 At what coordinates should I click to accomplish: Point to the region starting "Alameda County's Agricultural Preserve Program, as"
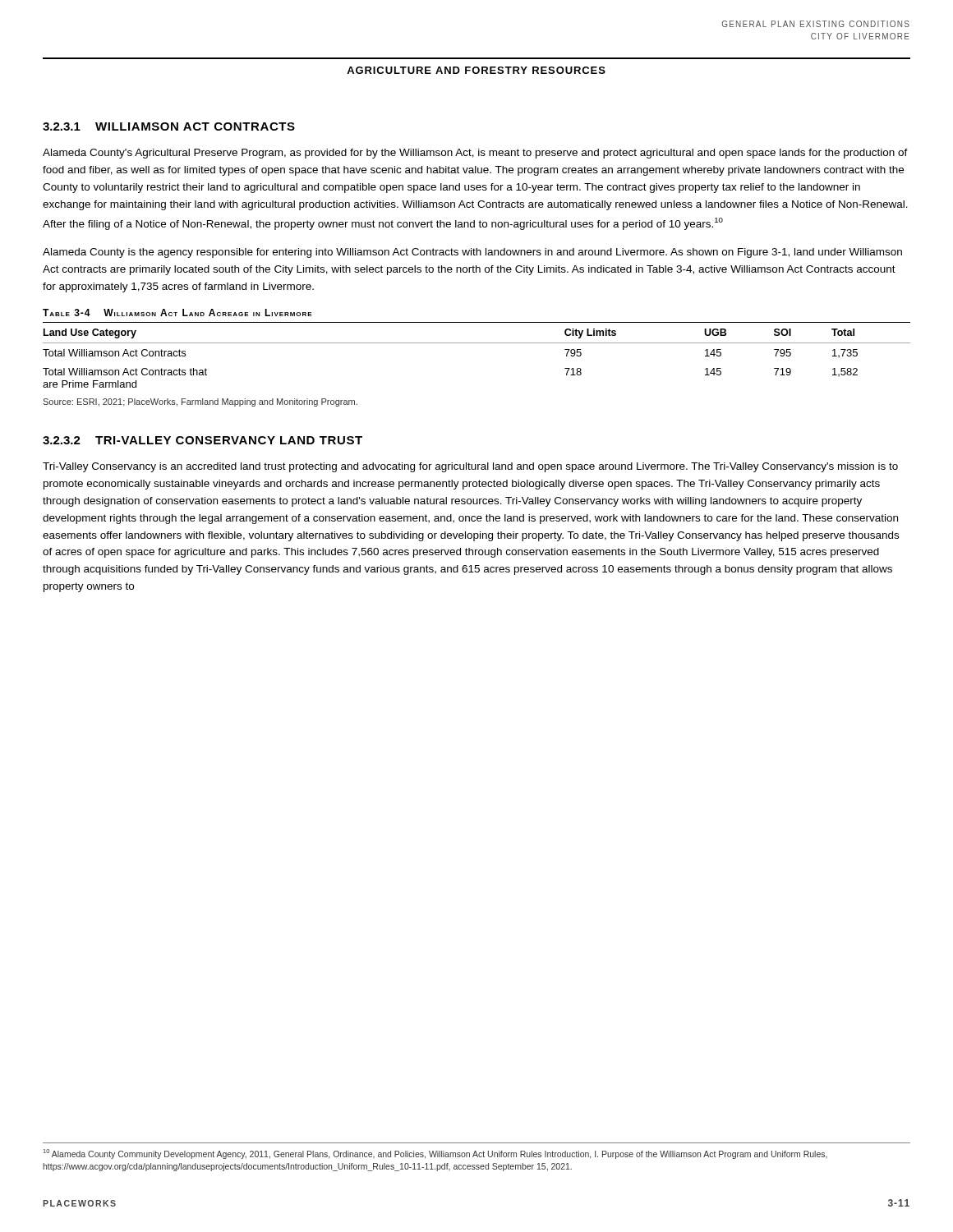pos(475,188)
